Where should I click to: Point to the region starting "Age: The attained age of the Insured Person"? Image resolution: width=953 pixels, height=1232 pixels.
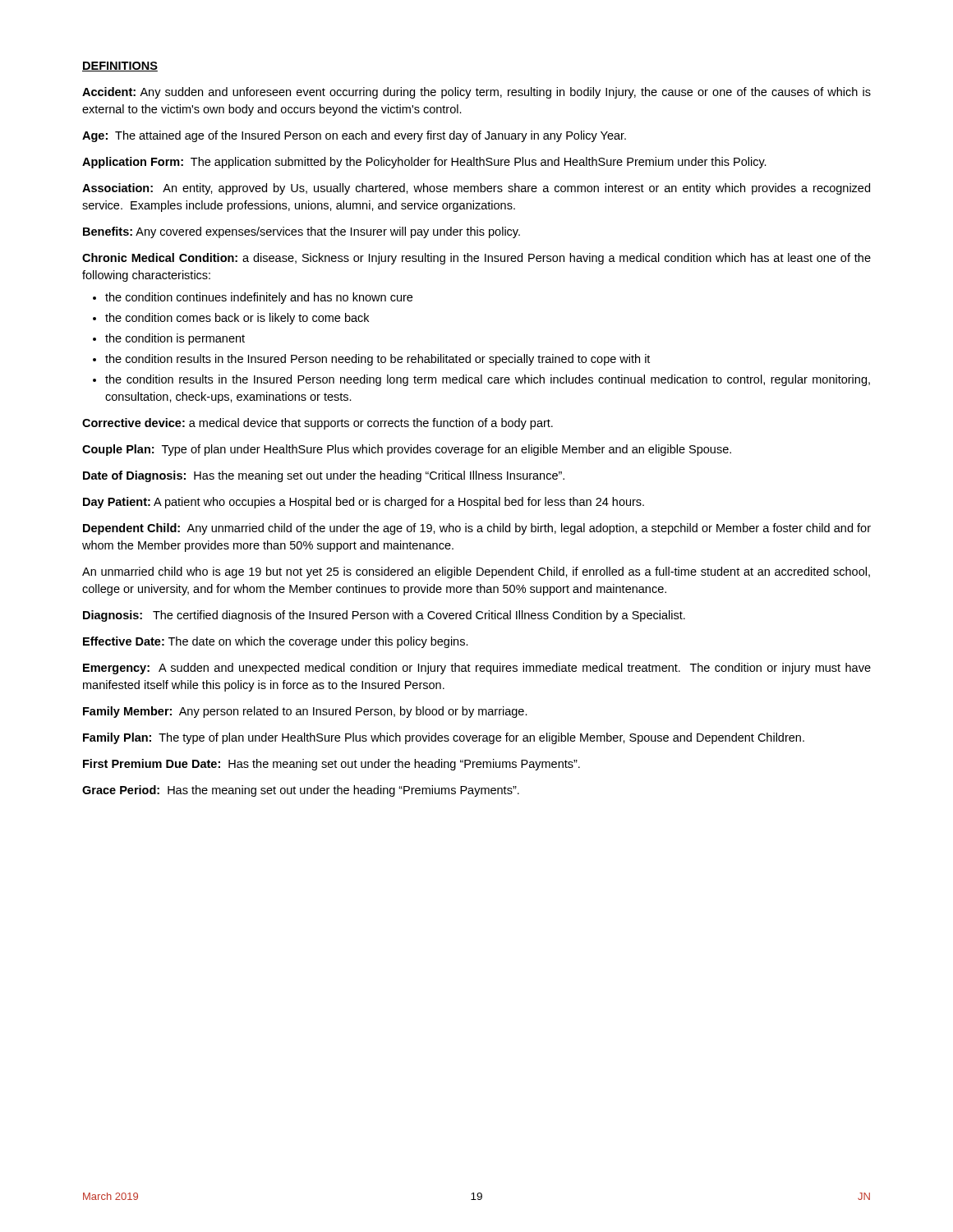[x=355, y=136]
